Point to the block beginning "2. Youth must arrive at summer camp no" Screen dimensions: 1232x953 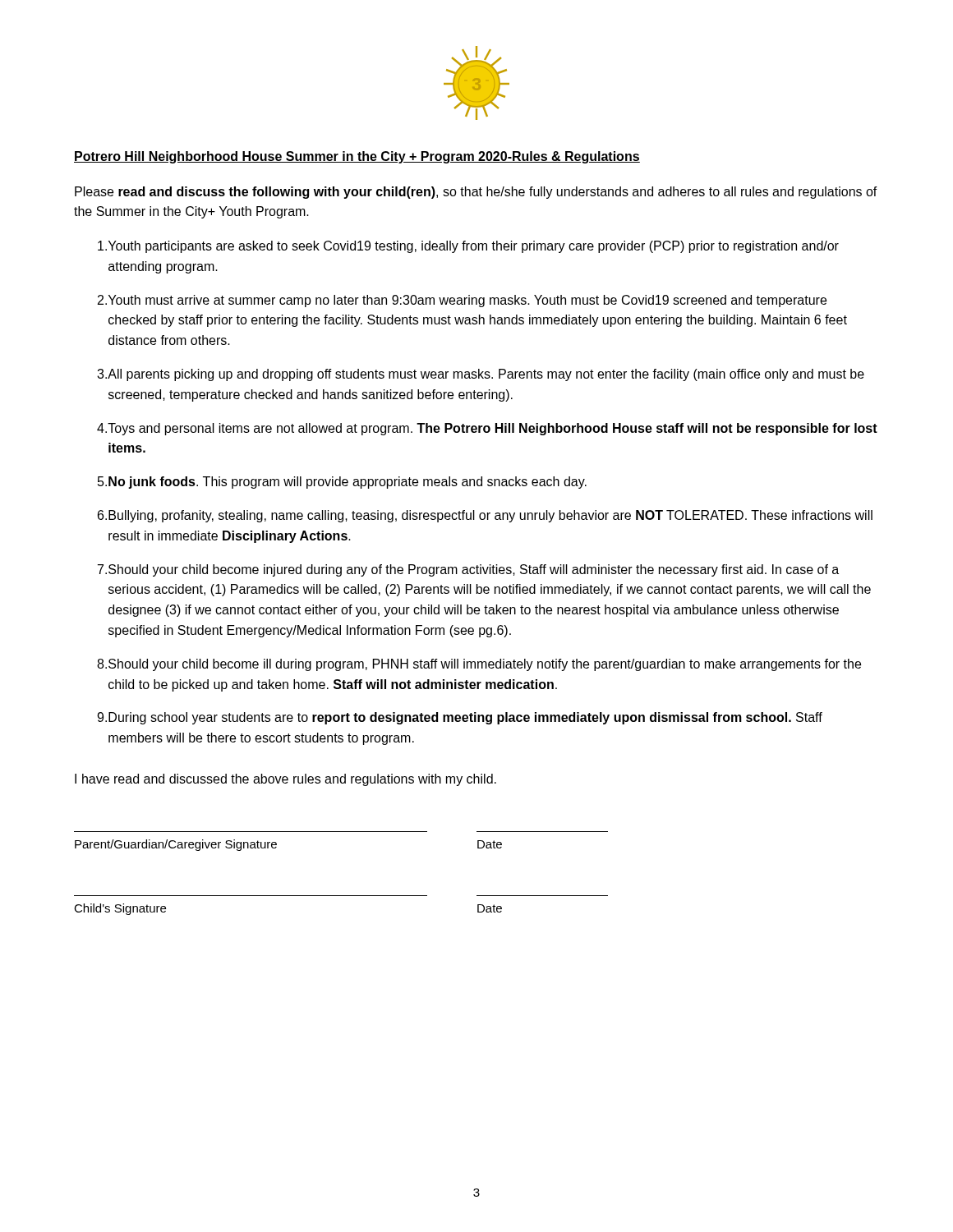[476, 321]
